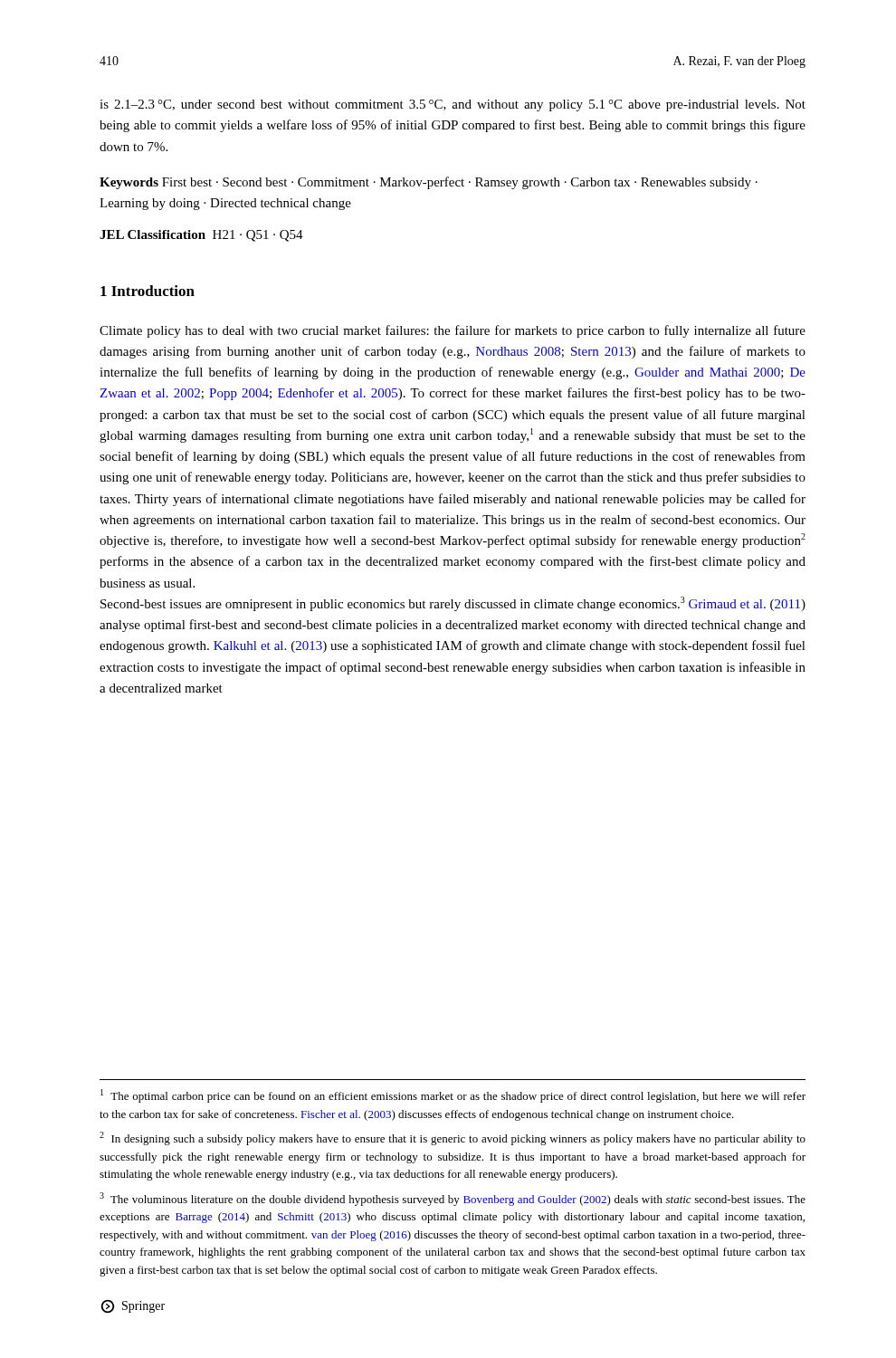Find the block on this page that starts "JEL Classification H21 · Q51"
Viewport: 896px width, 1358px height.
(x=201, y=235)
